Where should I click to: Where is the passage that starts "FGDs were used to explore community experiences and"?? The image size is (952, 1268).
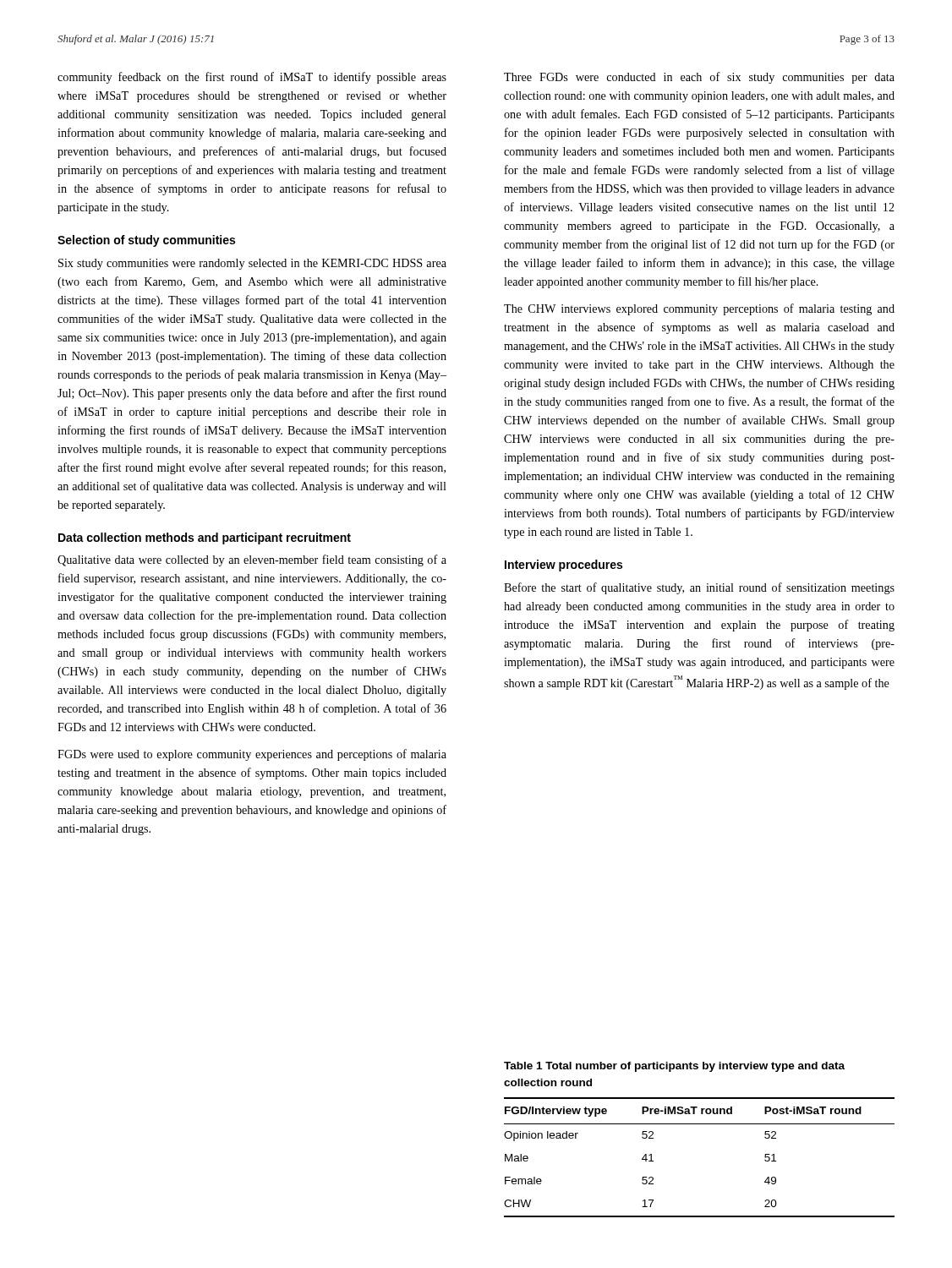point(252,792)
